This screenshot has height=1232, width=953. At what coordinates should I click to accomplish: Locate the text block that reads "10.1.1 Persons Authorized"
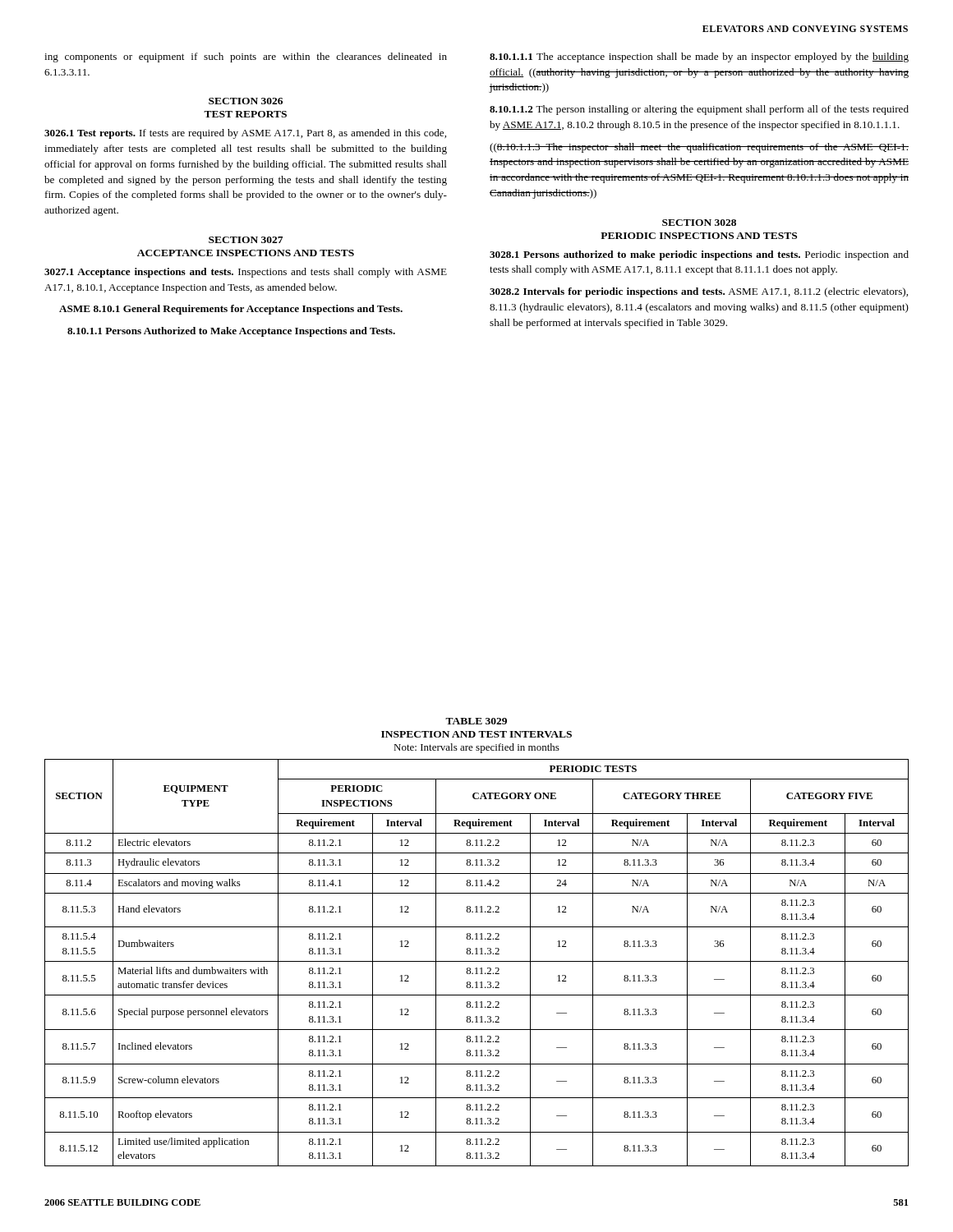pyautogui.click(x=231, y=331)
